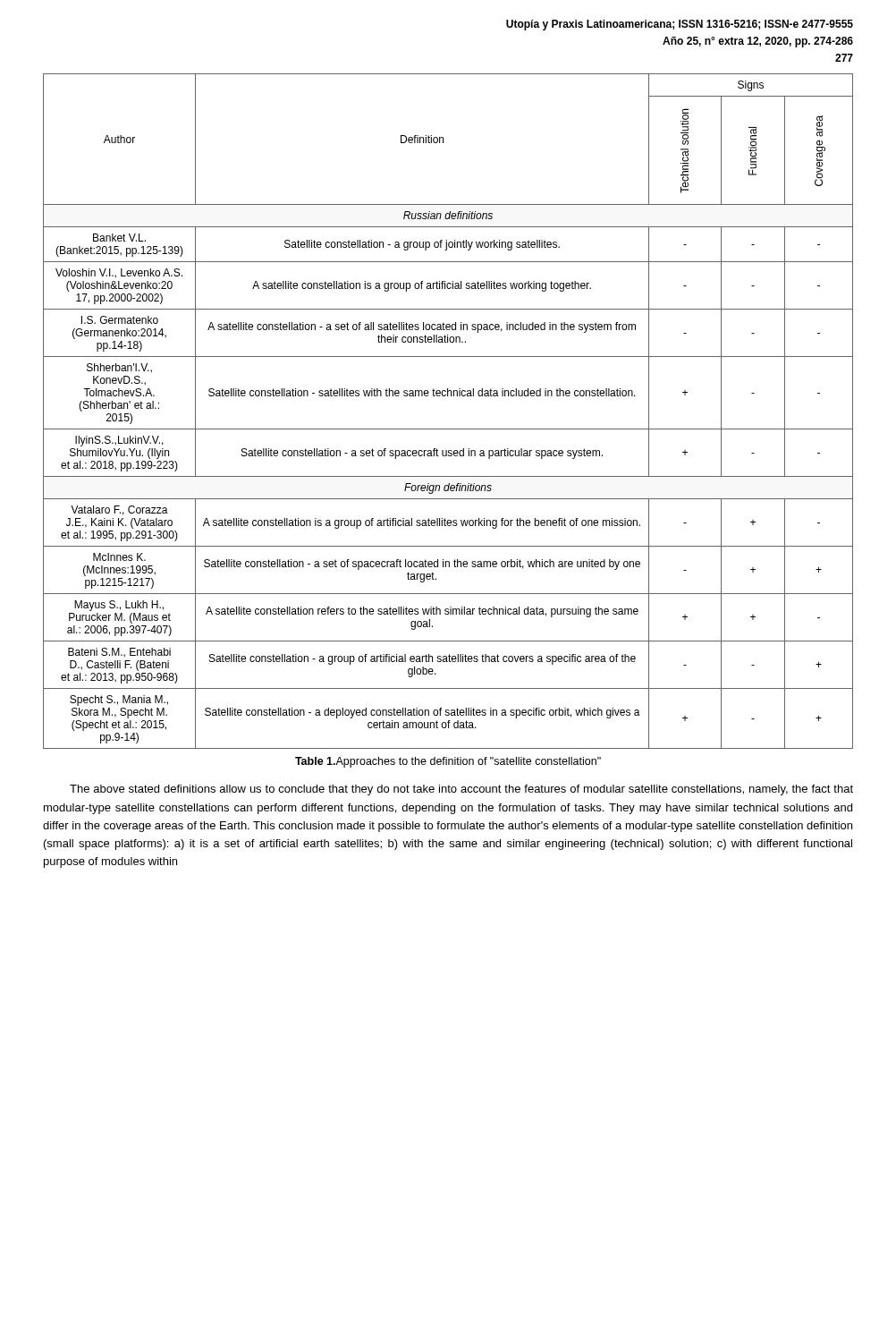Locate the table with the text "Author"
The width and height of the screenshot is (896, 1342).
(x=448, y=411)
